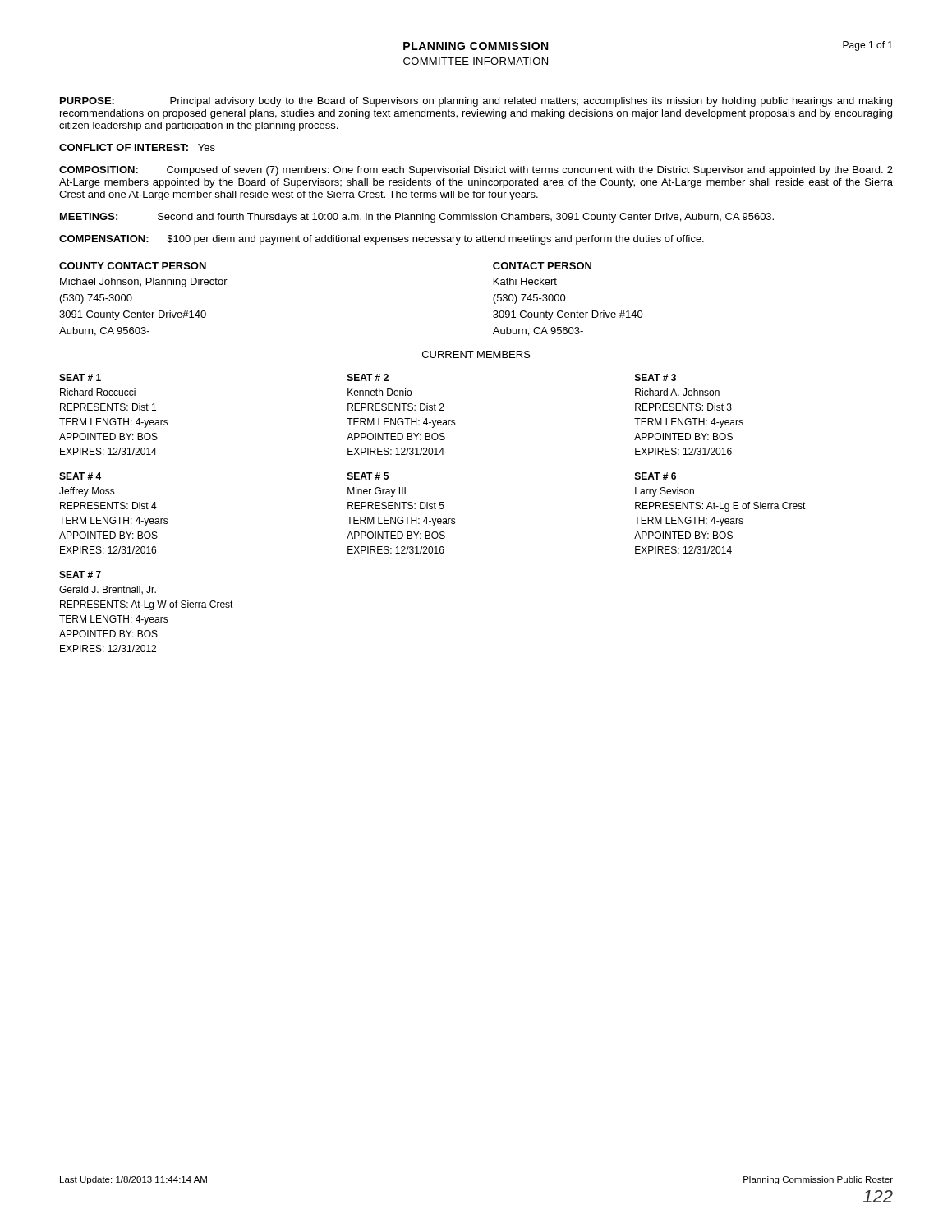Navigate to the passage starting "SEAT # 6 Larry Sevison REPRESENTS: At-Lg E"

[764, 514]
